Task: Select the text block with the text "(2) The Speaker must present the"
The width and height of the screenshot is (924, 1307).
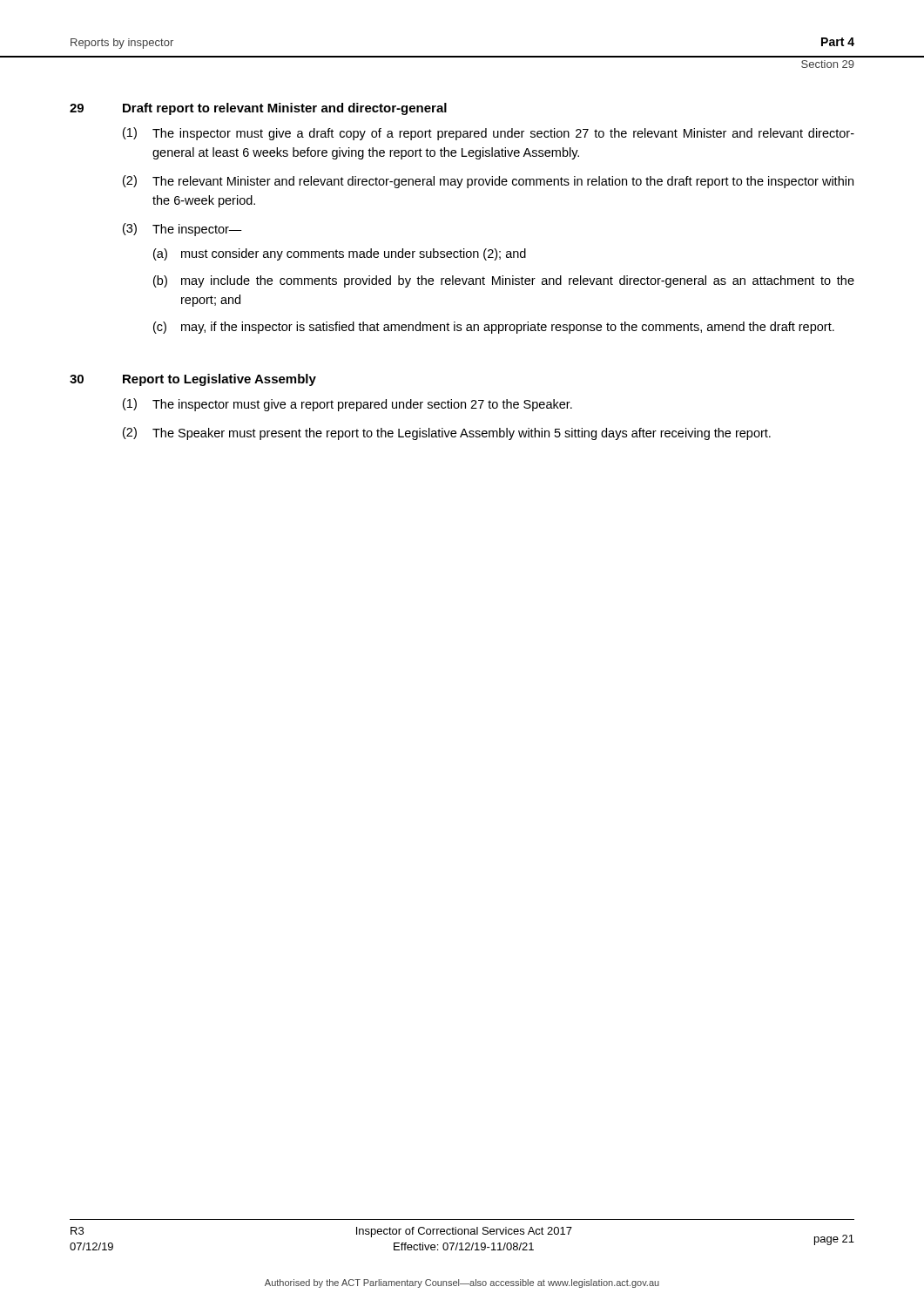Action: click(488, 433)
